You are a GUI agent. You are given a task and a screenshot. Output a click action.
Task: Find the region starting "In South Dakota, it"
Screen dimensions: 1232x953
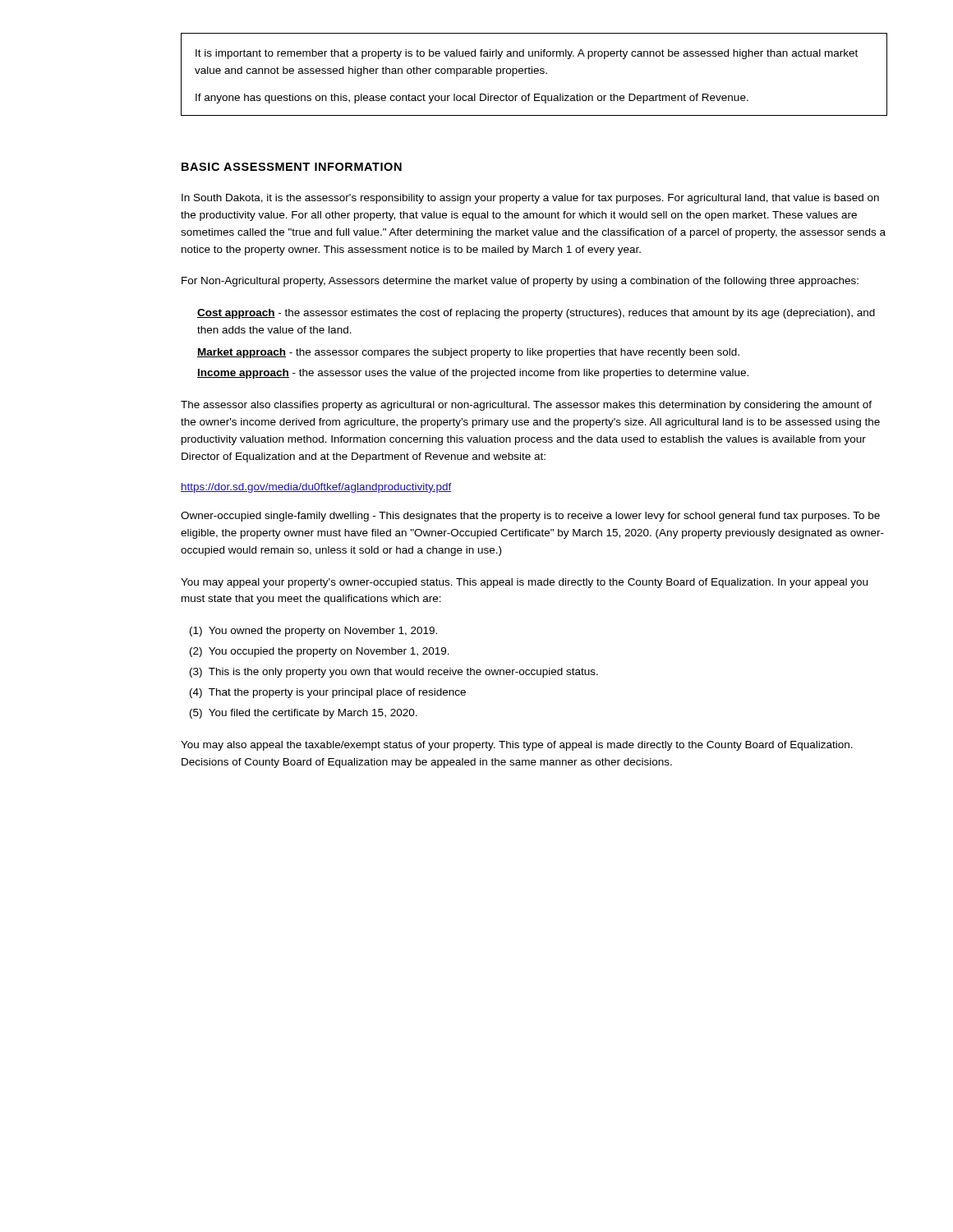533,223
